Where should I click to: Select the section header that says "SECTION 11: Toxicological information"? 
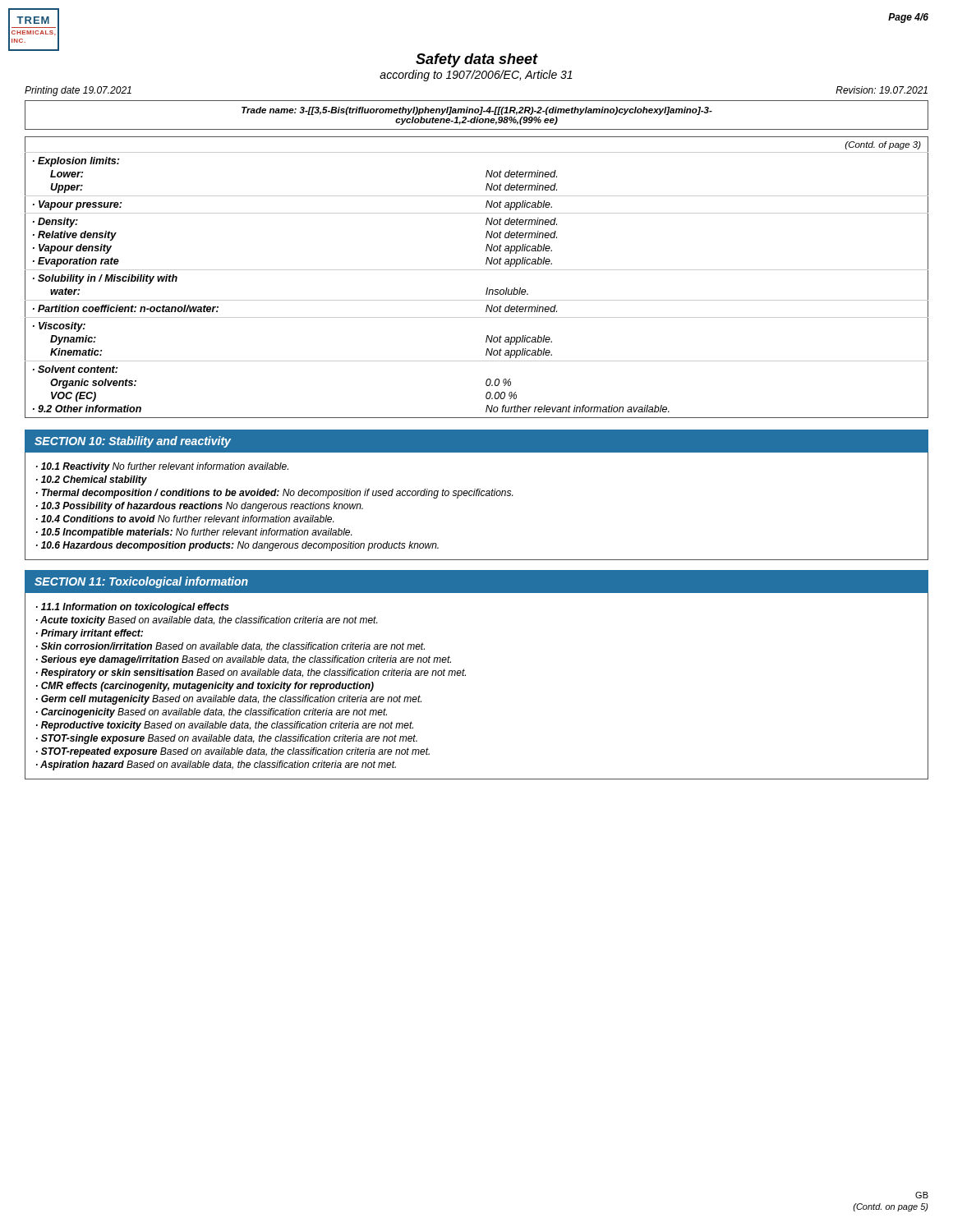click(x=141, y=582)
